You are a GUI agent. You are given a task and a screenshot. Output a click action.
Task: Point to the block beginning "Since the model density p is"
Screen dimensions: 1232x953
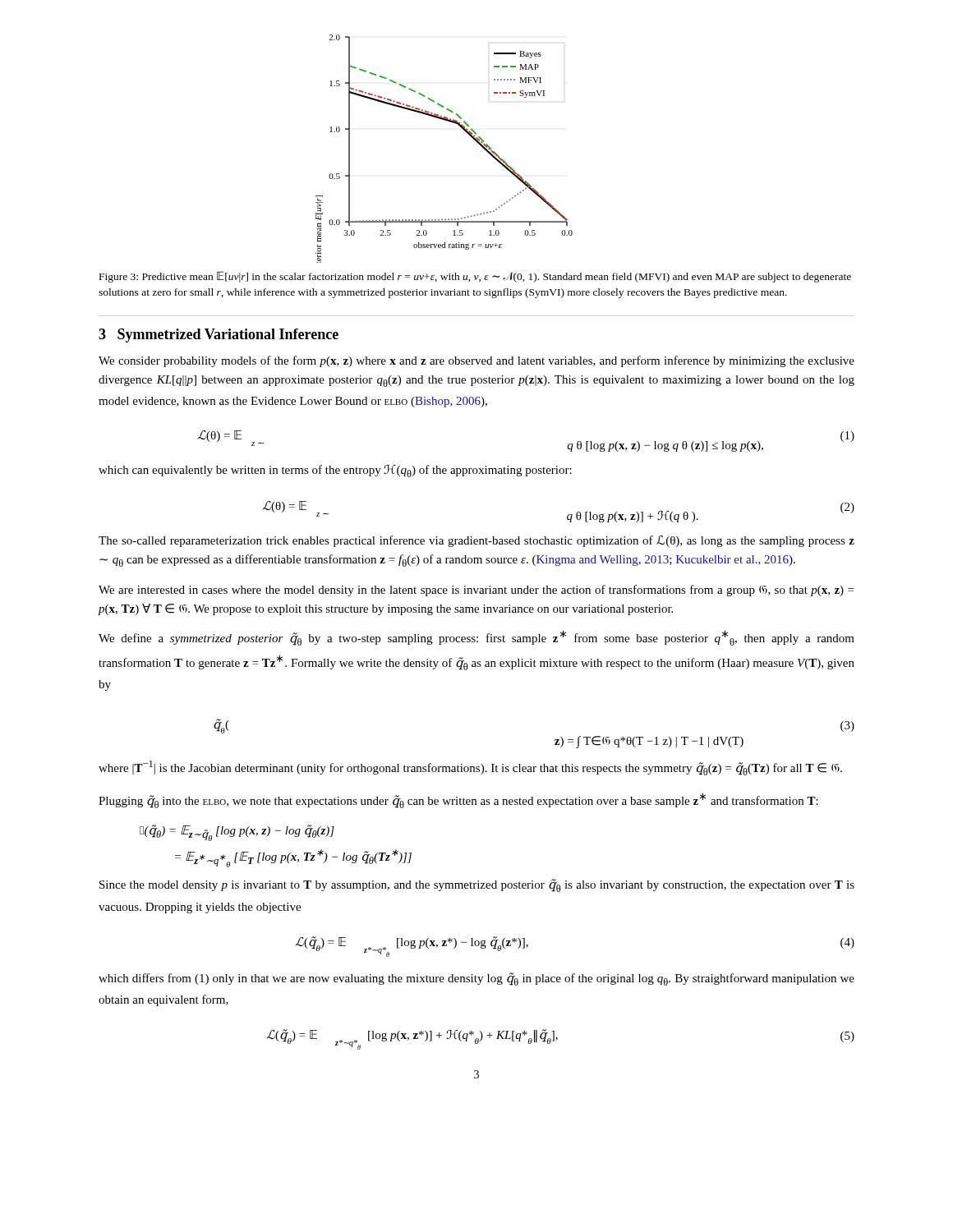tap(476, 896)
